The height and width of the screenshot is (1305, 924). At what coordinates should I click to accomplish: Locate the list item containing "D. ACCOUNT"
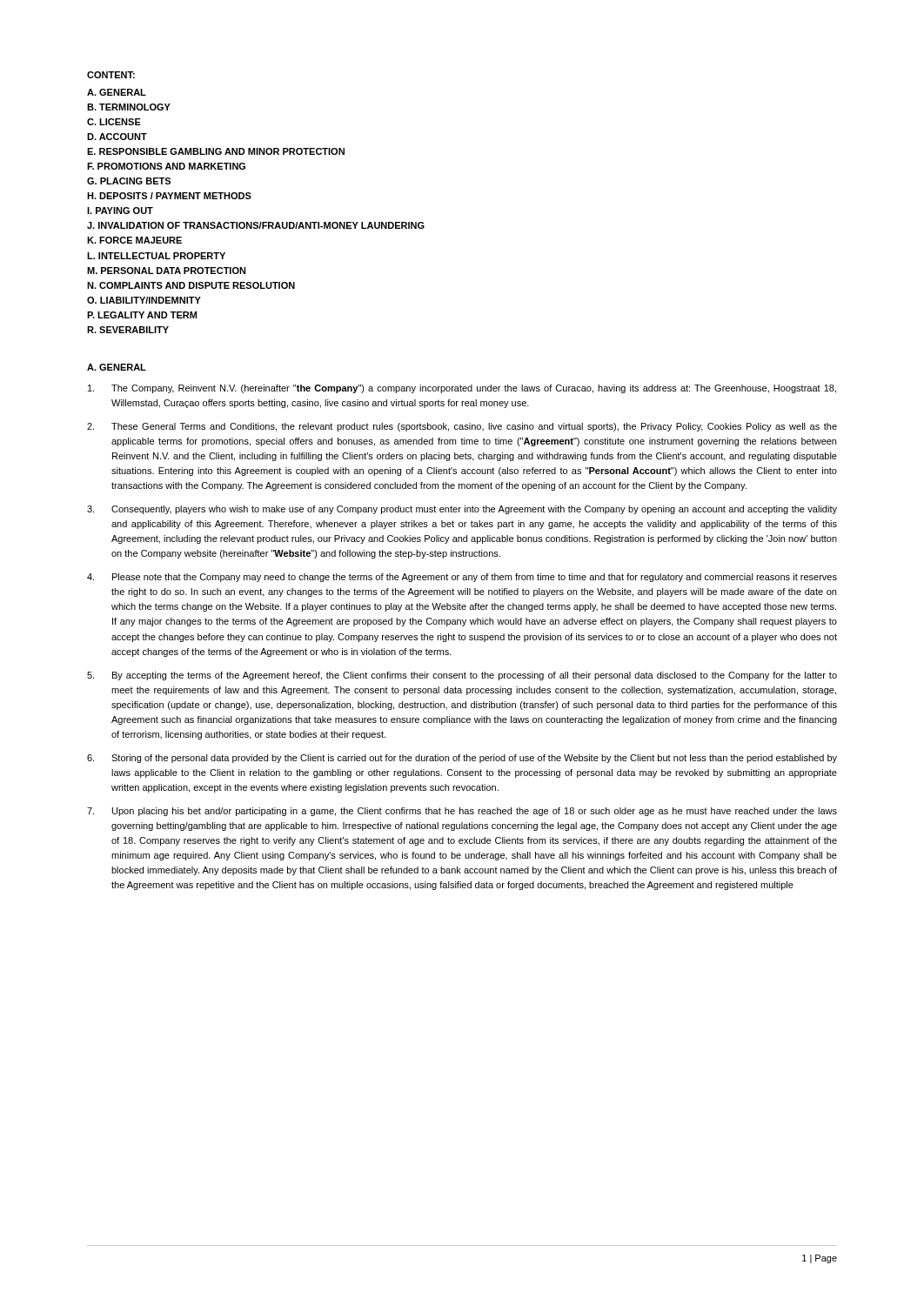117,137
